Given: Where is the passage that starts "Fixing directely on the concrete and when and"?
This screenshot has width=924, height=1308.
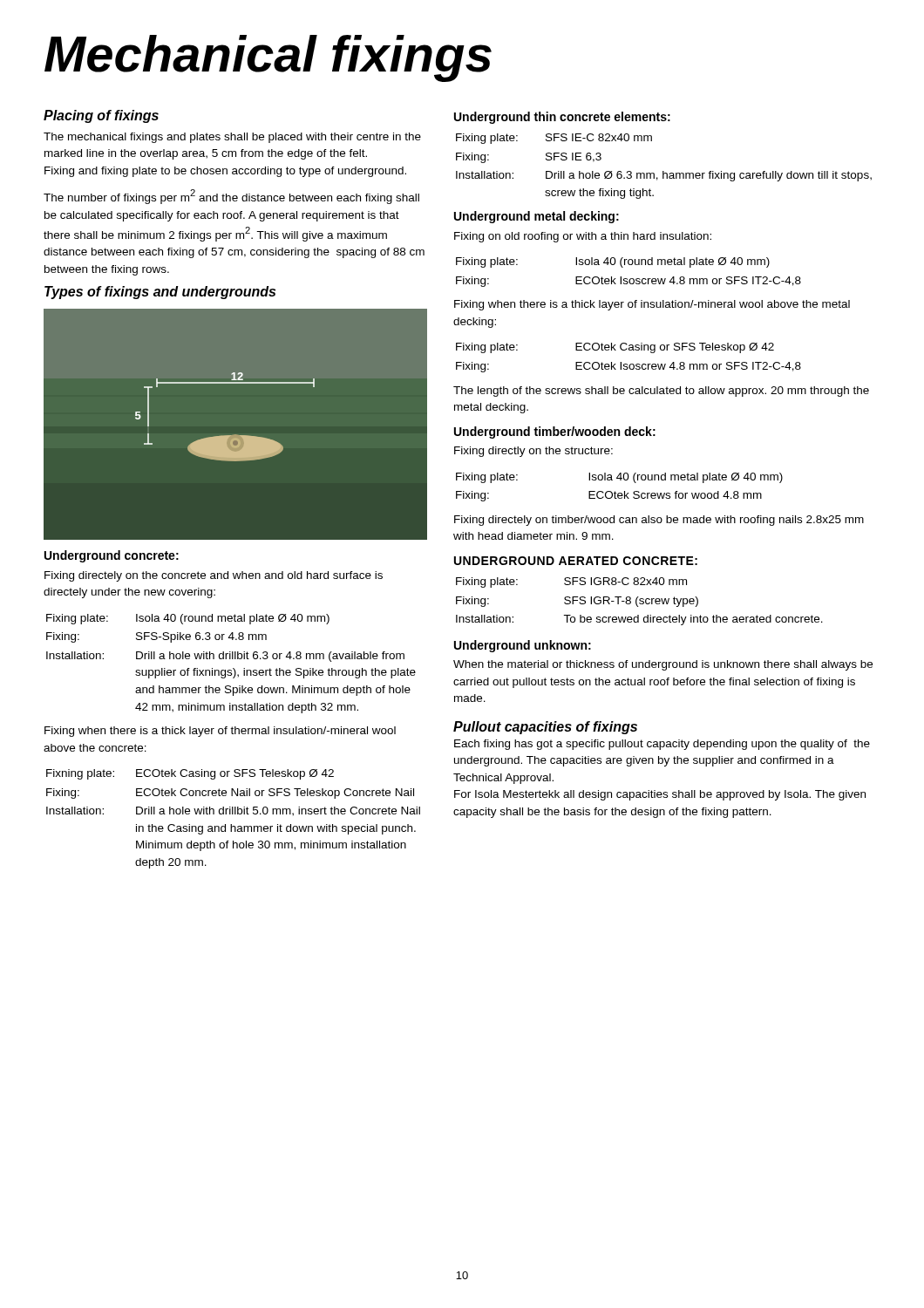Looking at the screenshot, I should click(x=235, y=720).
